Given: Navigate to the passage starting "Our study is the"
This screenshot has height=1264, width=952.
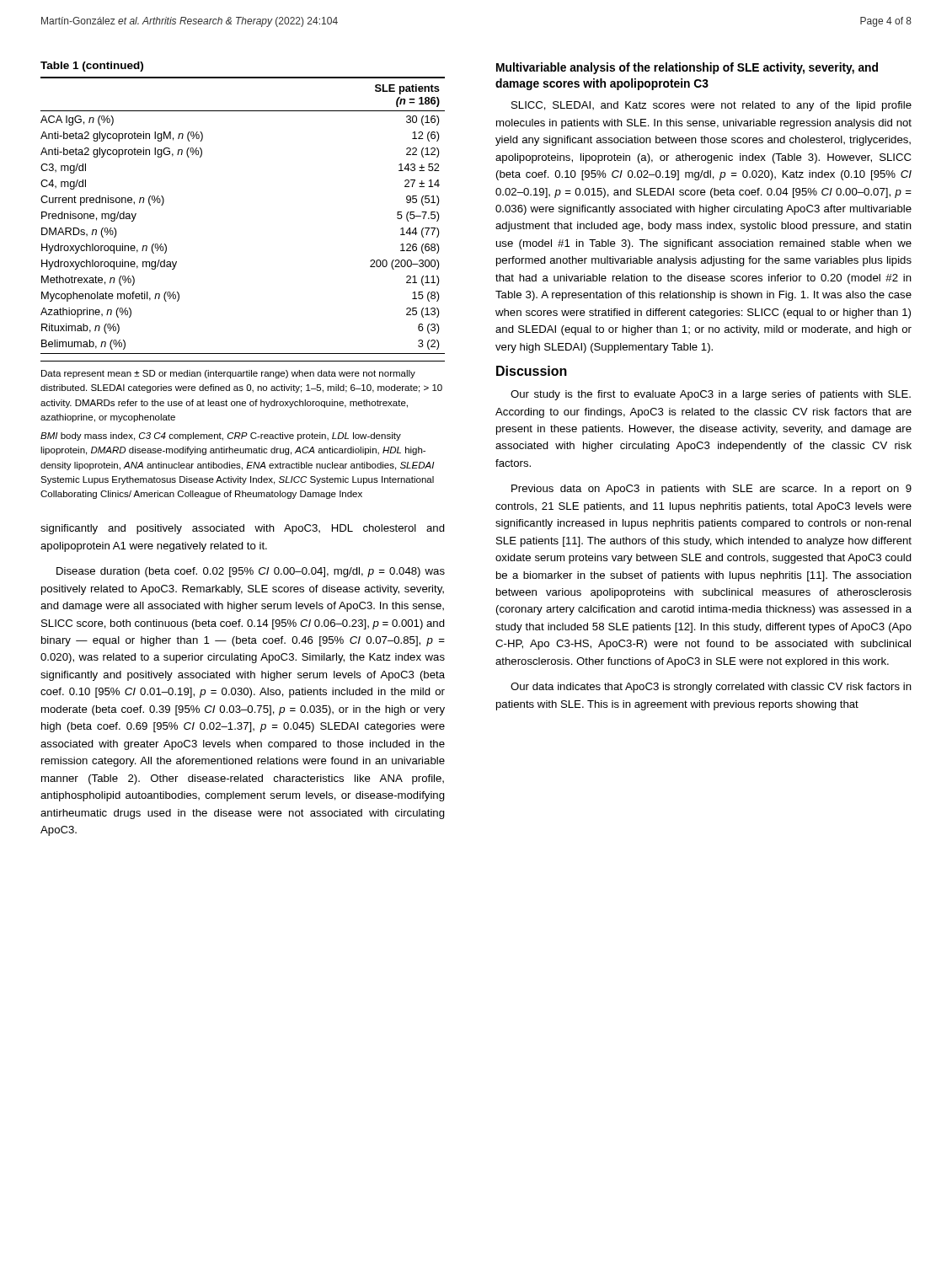Looking at the screenshot, I should point(703,428).
